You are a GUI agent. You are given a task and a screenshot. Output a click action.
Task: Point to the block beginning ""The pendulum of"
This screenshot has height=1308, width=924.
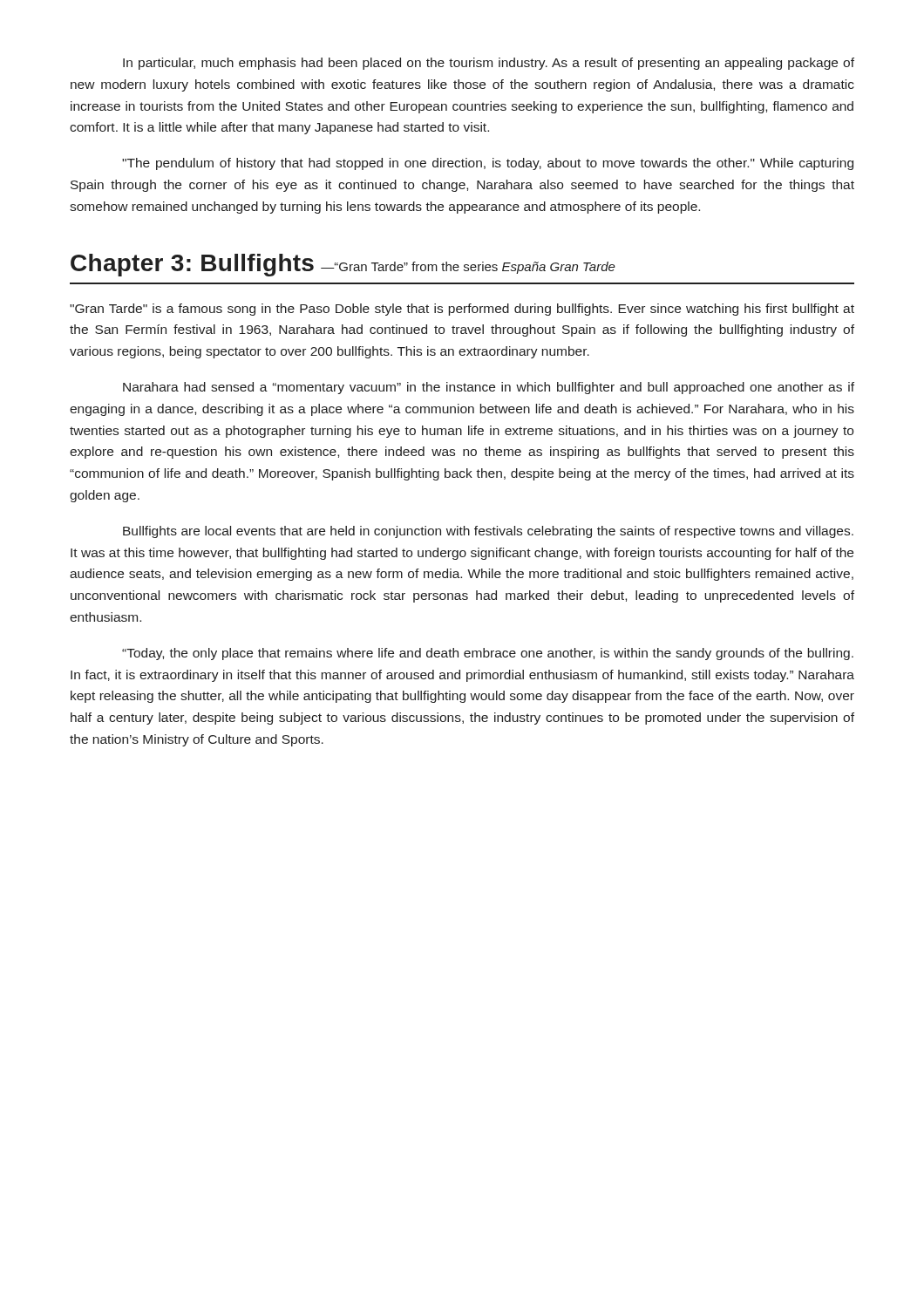(x=462, y=185)
